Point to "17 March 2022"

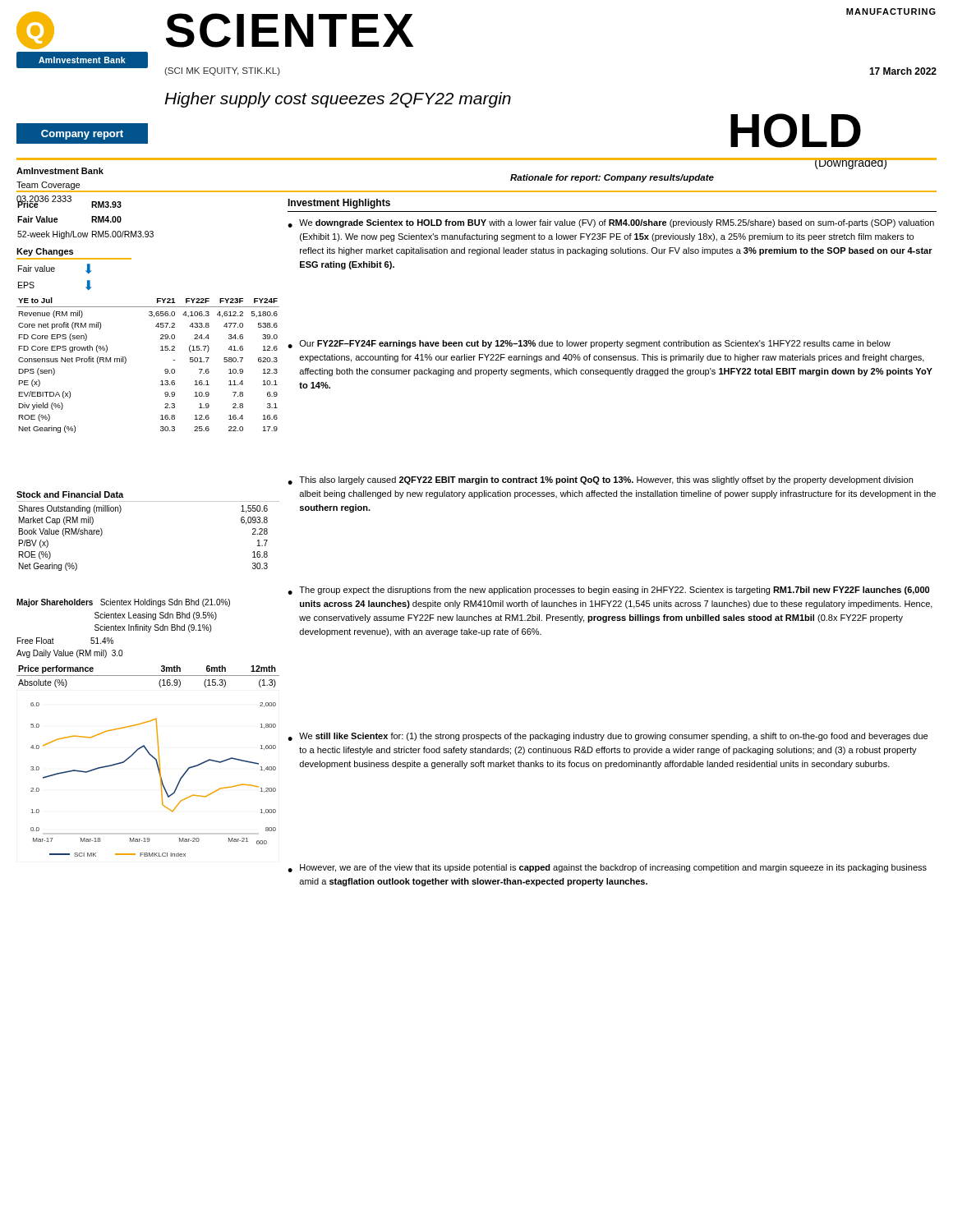(903, 71)
